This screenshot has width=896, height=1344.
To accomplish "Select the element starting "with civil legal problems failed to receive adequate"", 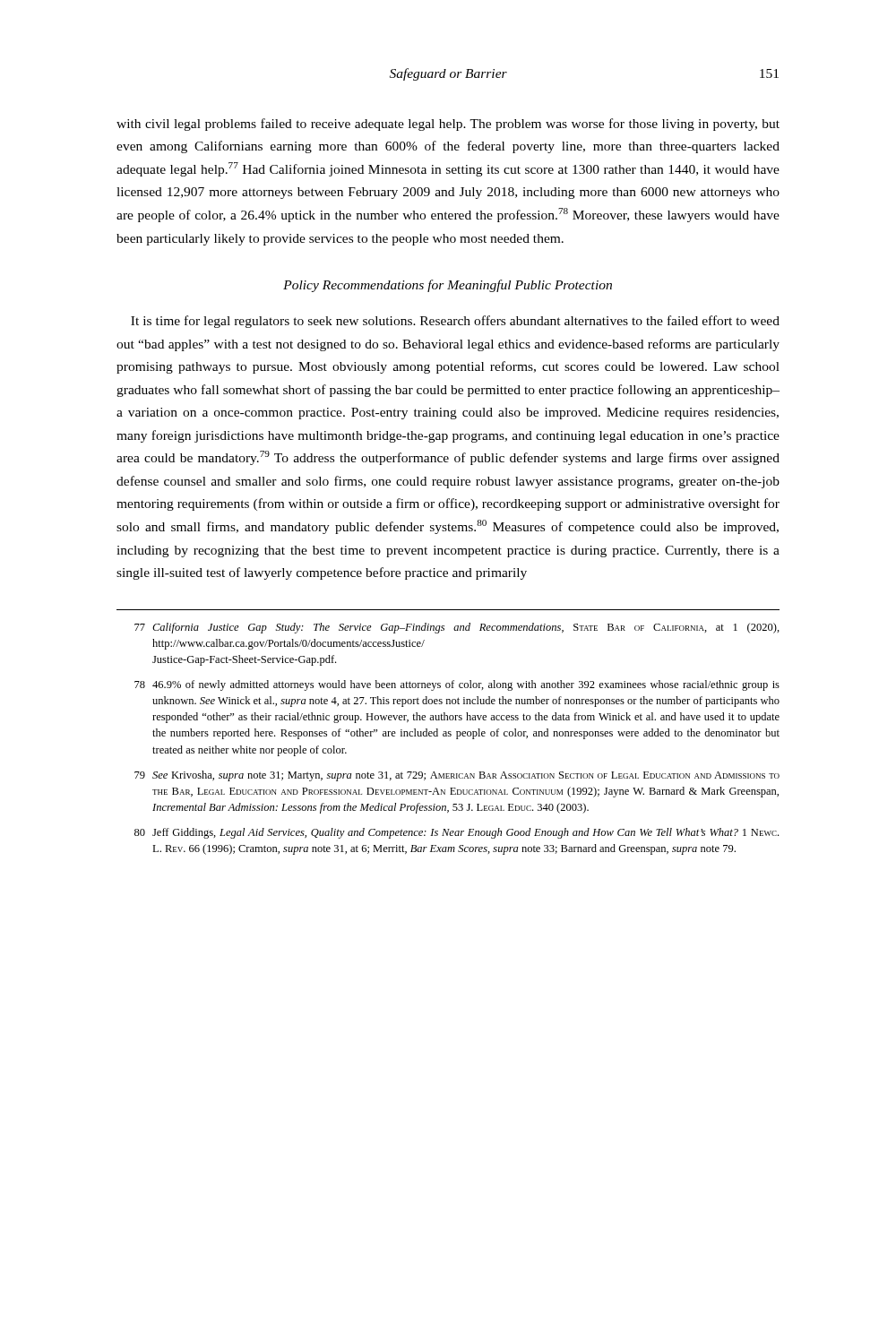I will [x=448, y=180].
